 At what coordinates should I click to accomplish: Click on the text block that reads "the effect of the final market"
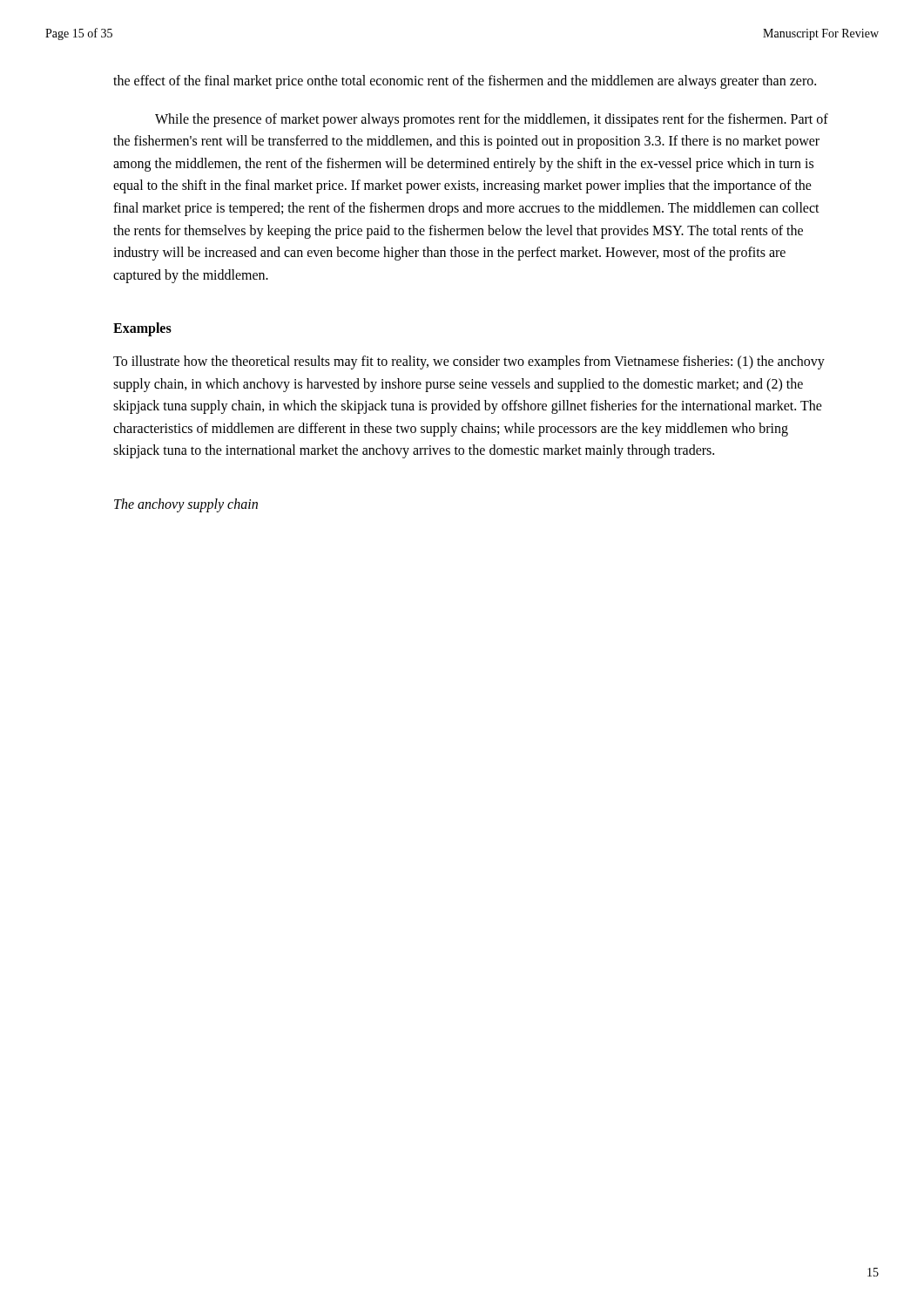coord(465,81)
